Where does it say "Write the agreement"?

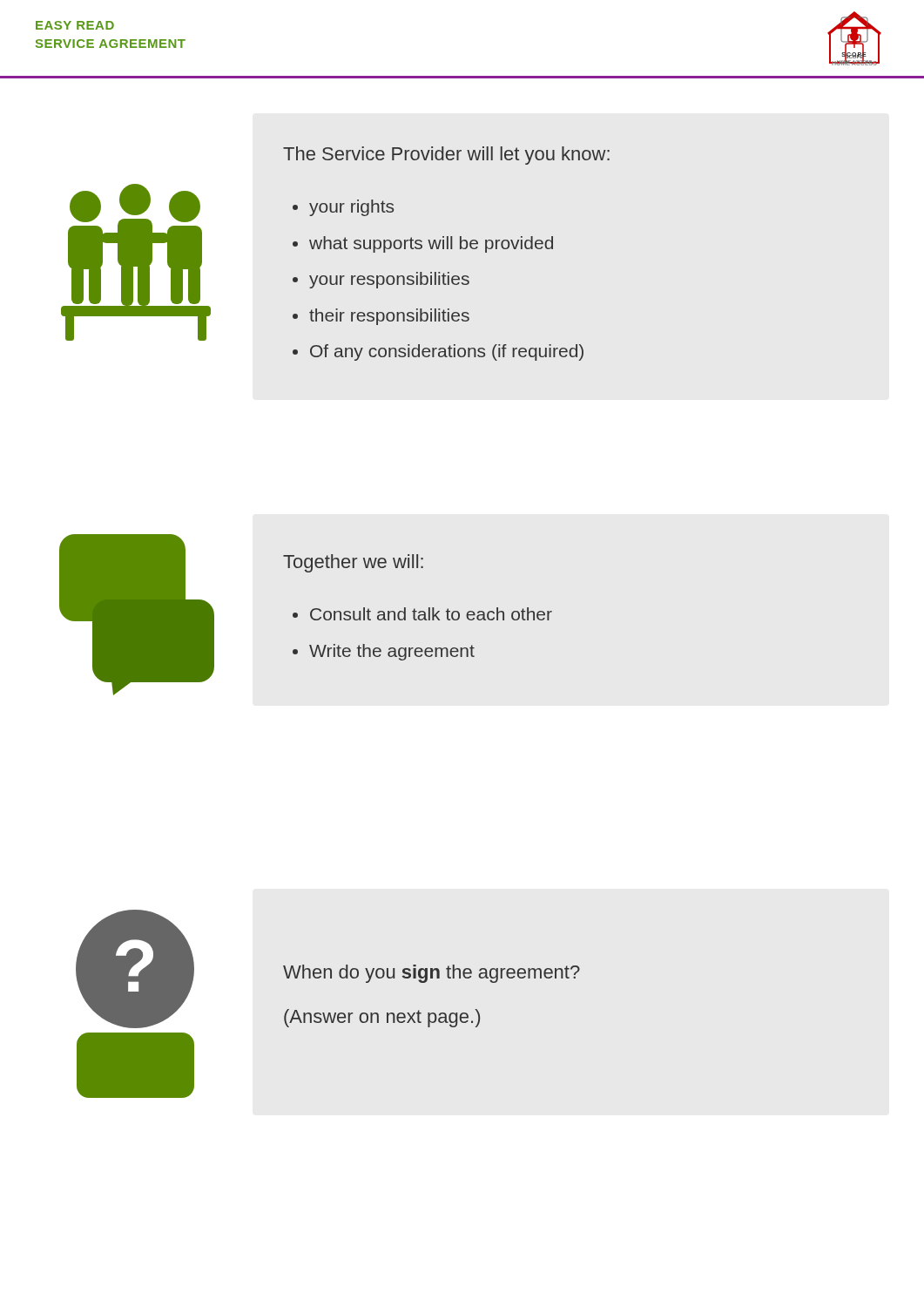pos(392,650)
